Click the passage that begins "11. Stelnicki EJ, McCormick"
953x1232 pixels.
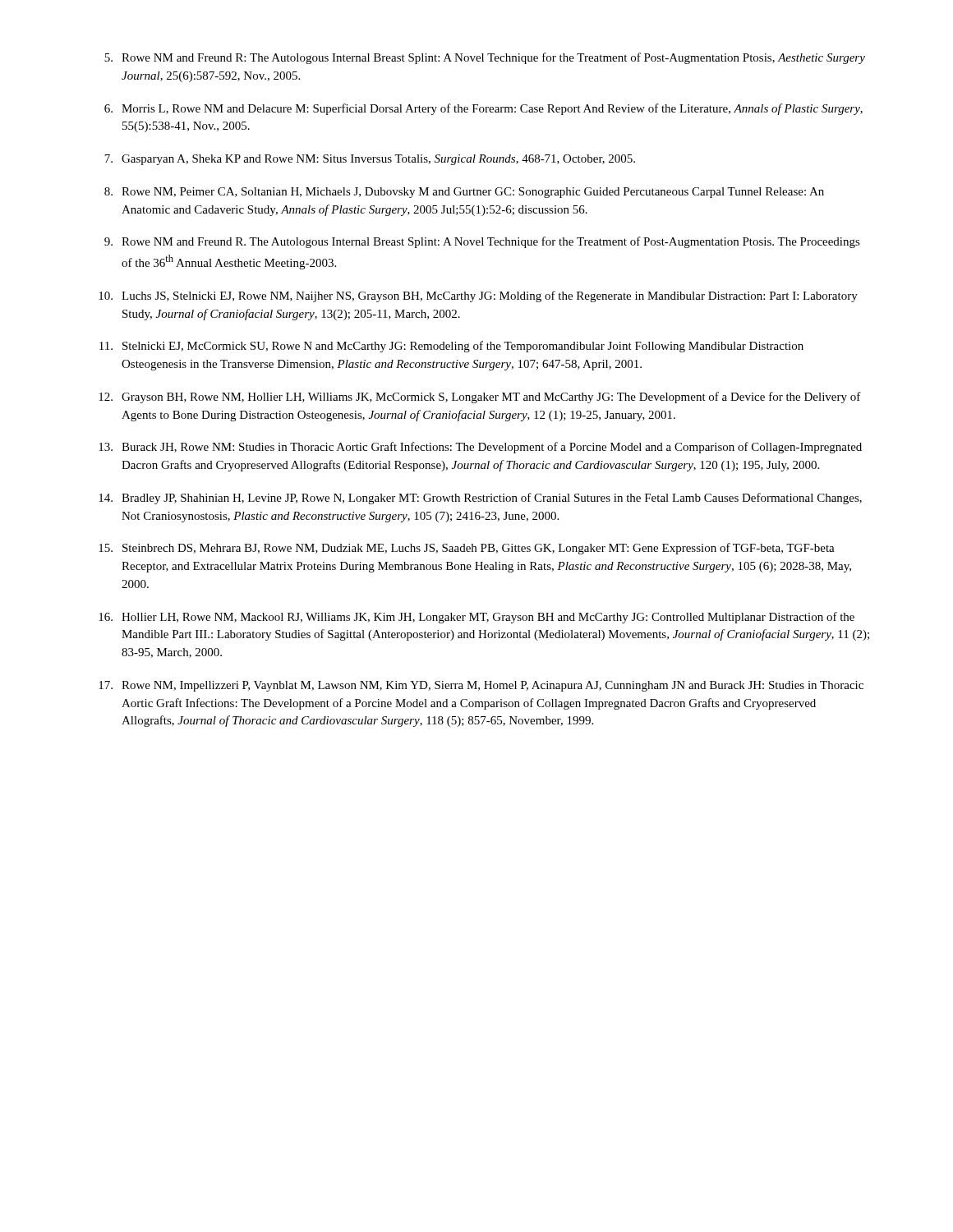(476, 356)
